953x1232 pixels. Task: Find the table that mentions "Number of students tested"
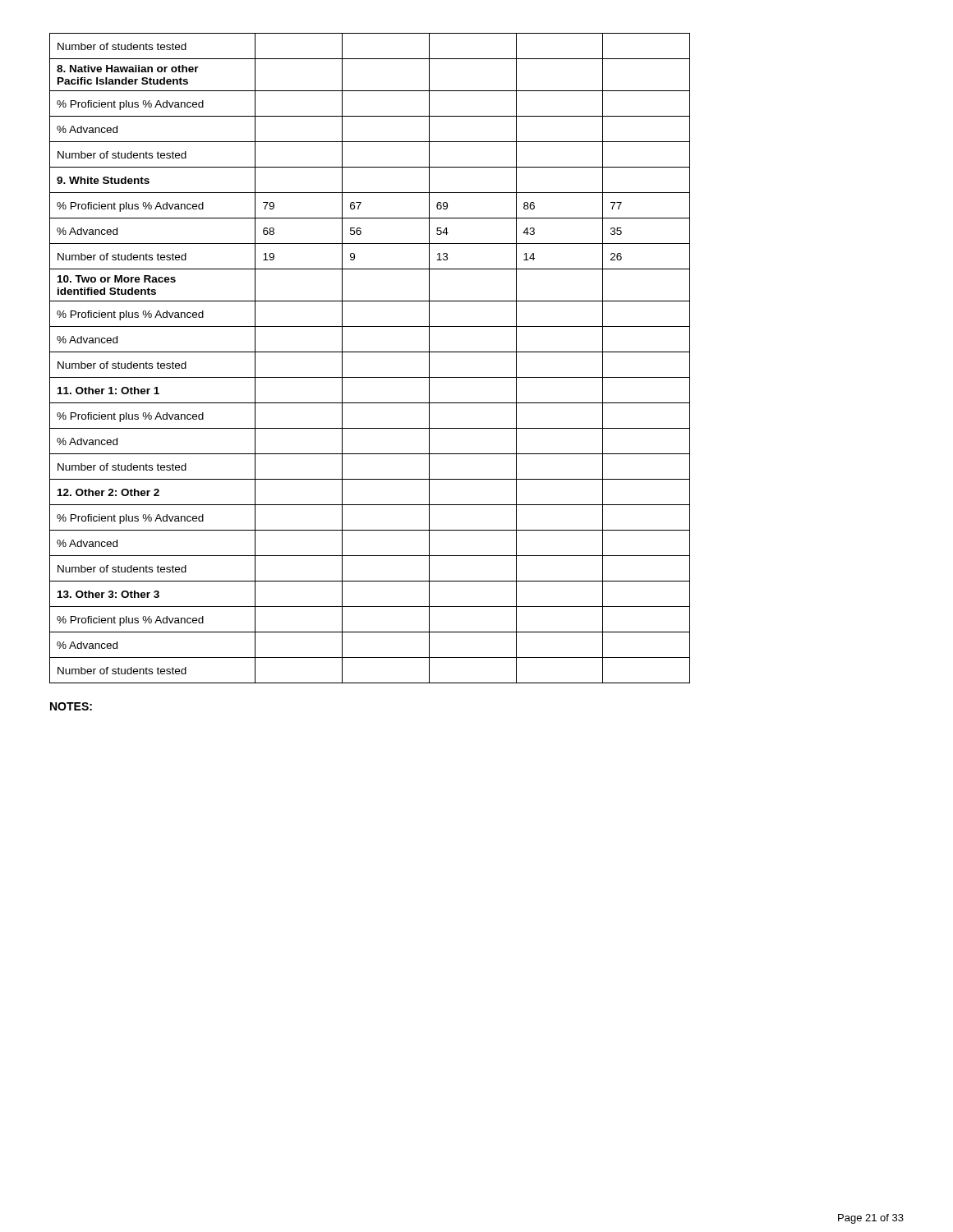tap(476, 358)
